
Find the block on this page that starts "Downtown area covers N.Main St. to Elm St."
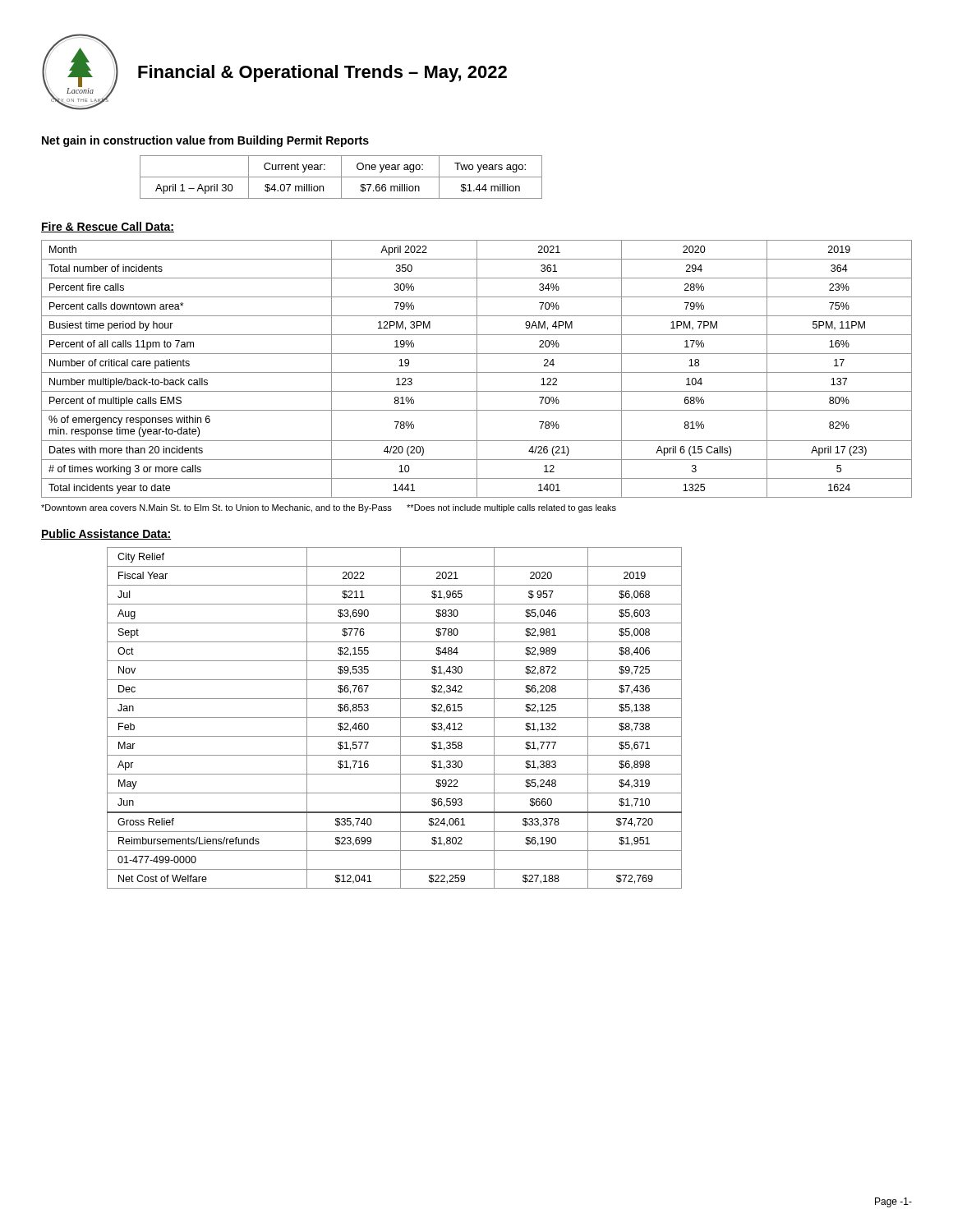coord(329,508)
